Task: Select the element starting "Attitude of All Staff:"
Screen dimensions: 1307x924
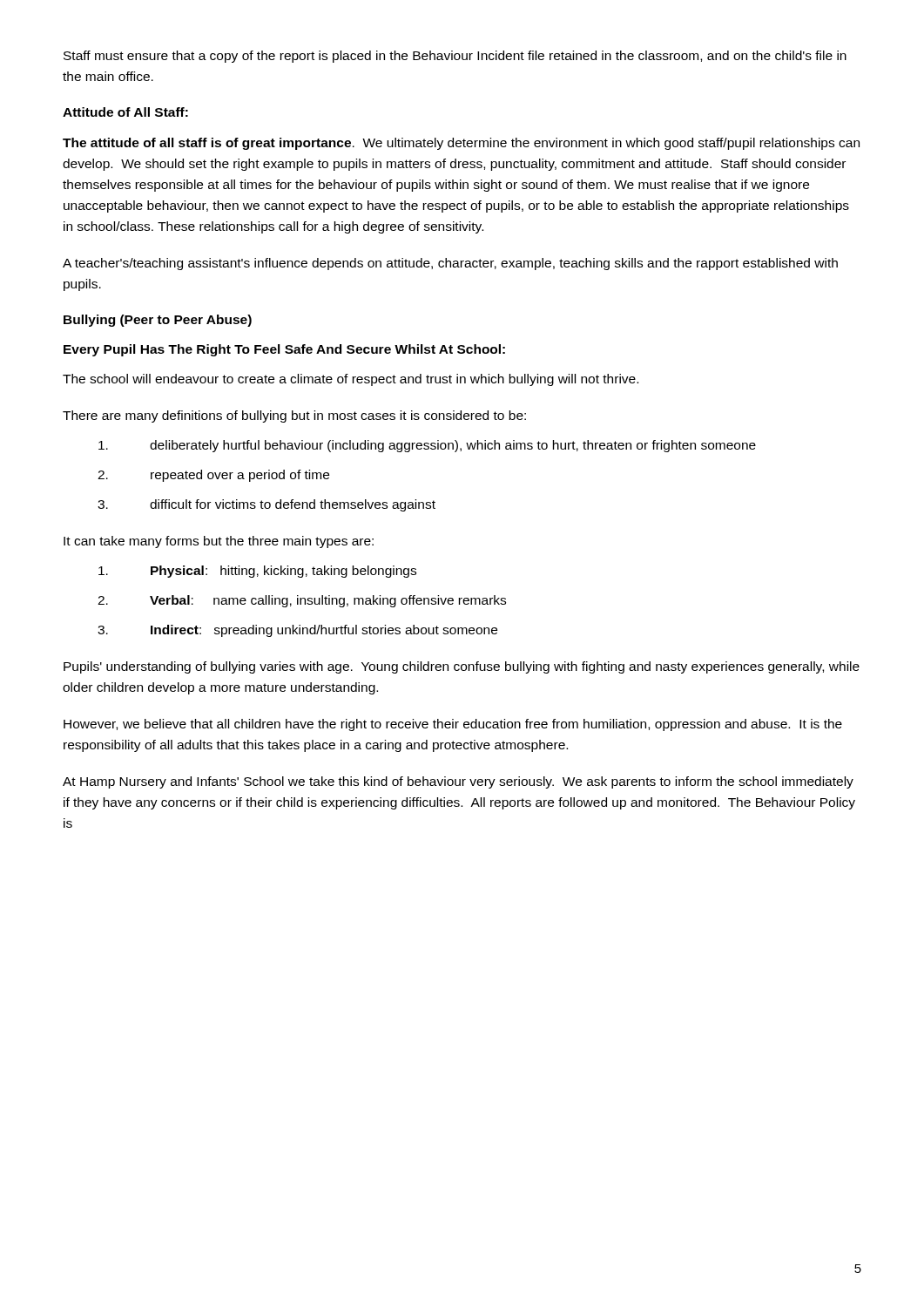Action: 126,112
